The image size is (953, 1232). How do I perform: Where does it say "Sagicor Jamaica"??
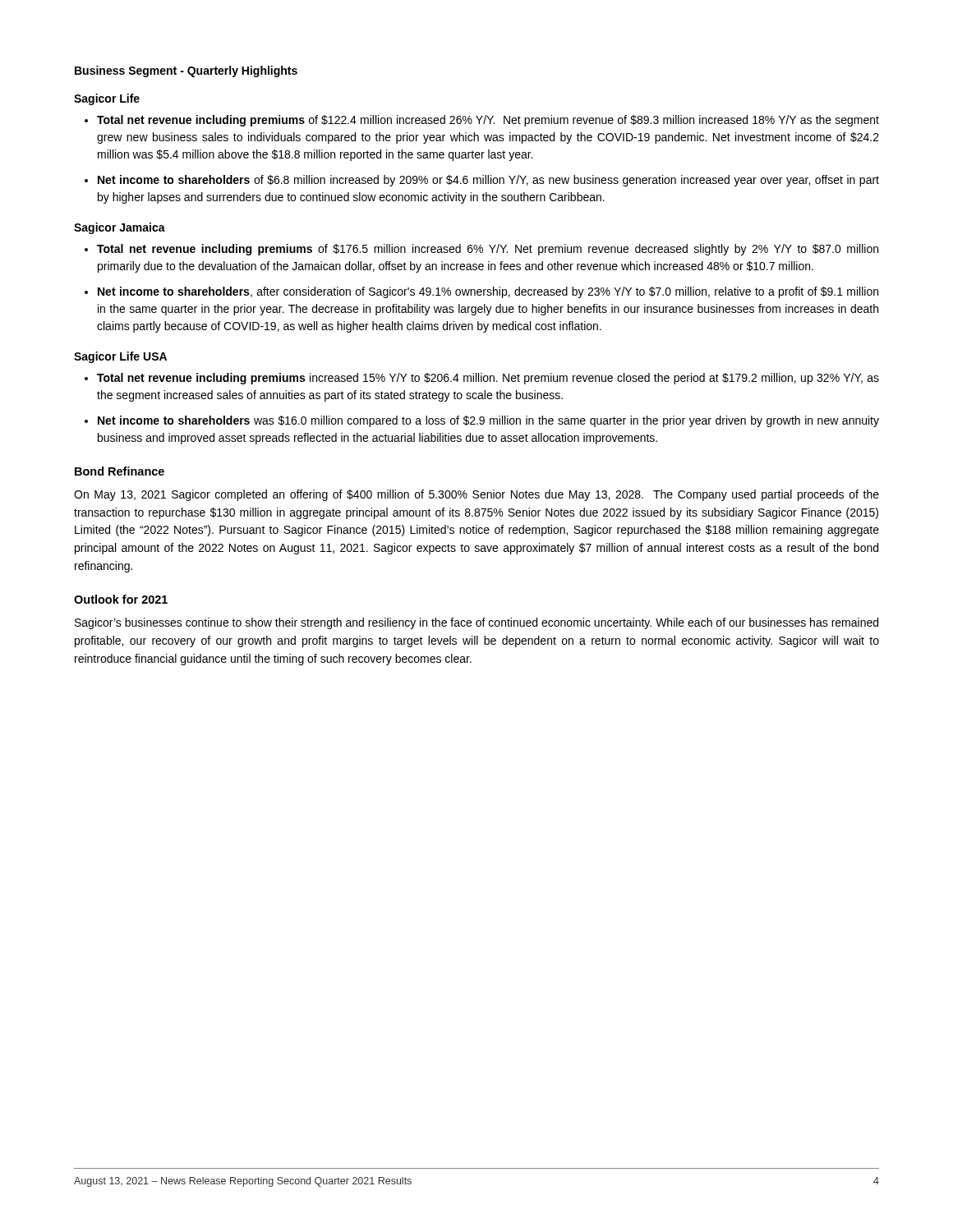pyautogui.click(x=119, y=227)
